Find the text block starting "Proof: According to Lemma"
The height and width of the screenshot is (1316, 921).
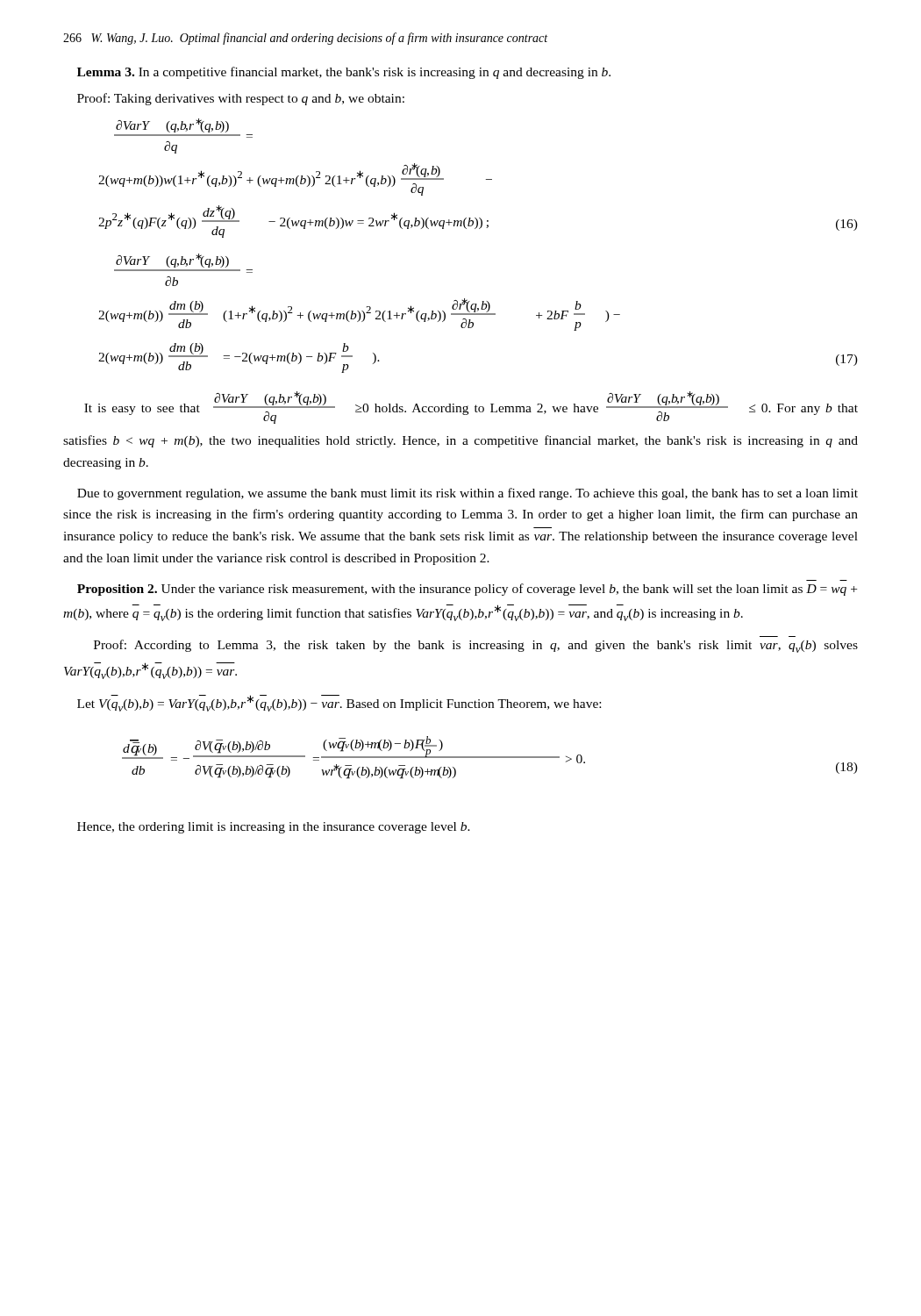[x=460, y=659]
